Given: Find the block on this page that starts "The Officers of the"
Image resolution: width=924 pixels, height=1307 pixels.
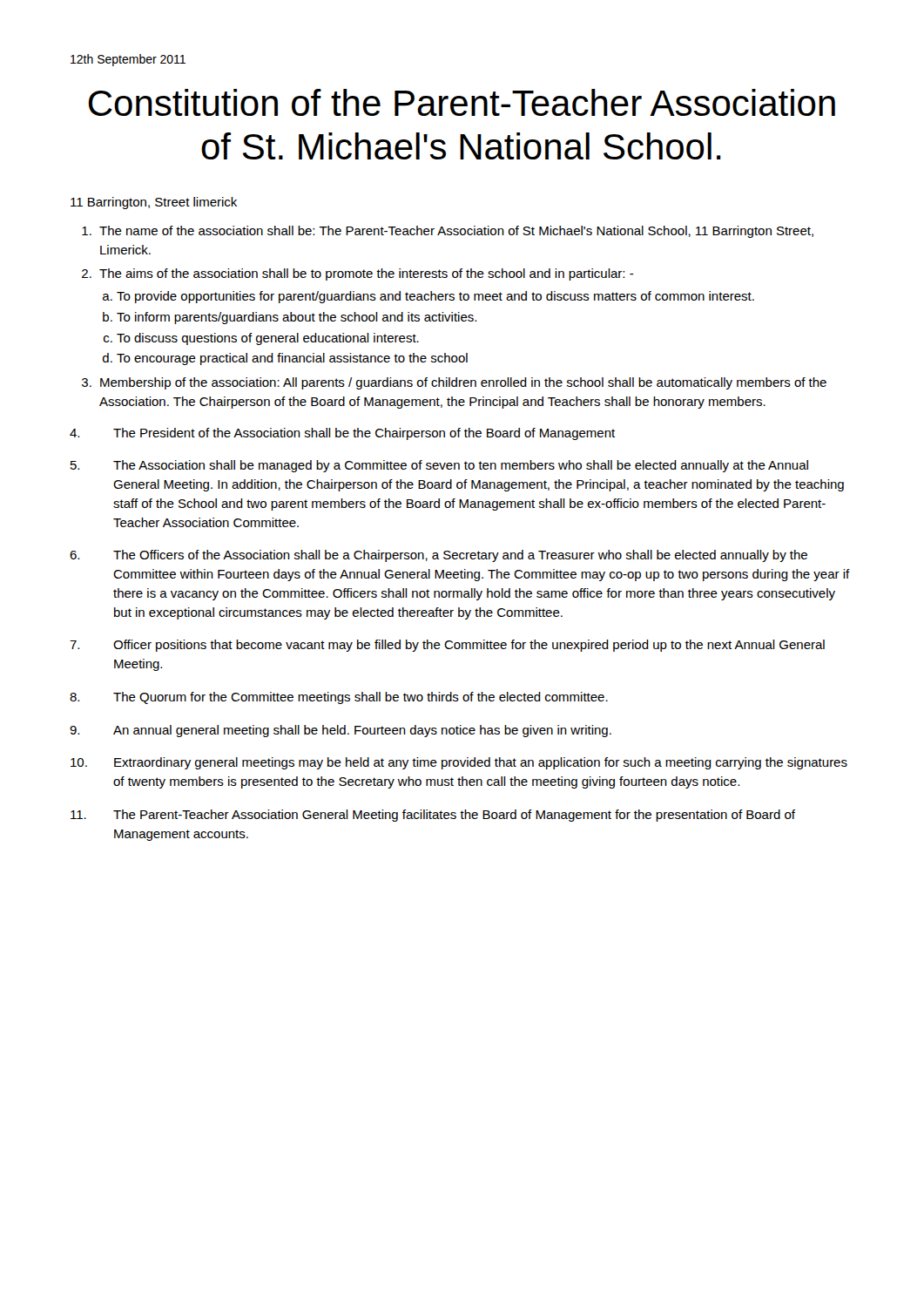Looking at the screenshot, I should click(462, 584).
